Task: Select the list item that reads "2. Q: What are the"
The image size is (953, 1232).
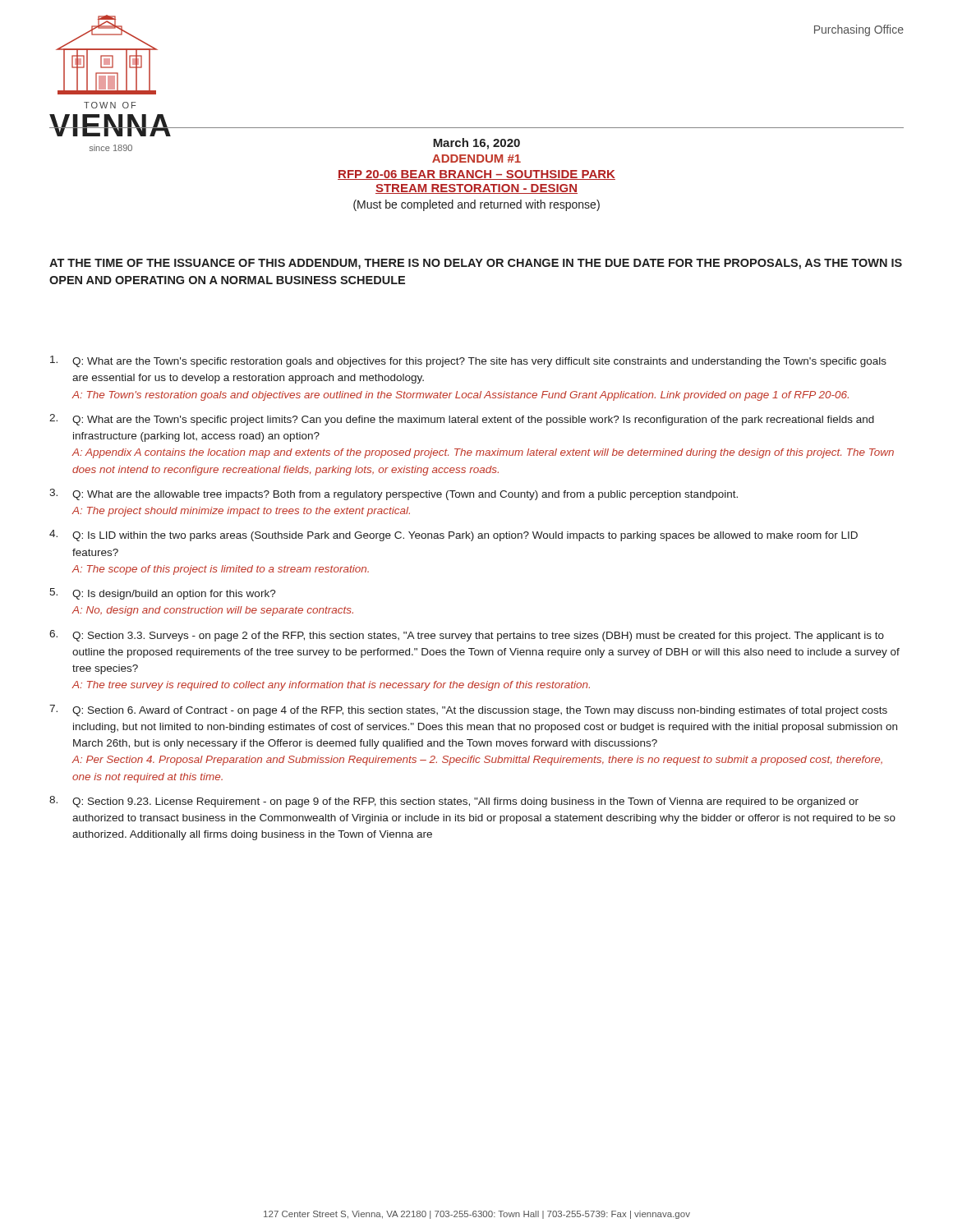Action: click(476, 445)
